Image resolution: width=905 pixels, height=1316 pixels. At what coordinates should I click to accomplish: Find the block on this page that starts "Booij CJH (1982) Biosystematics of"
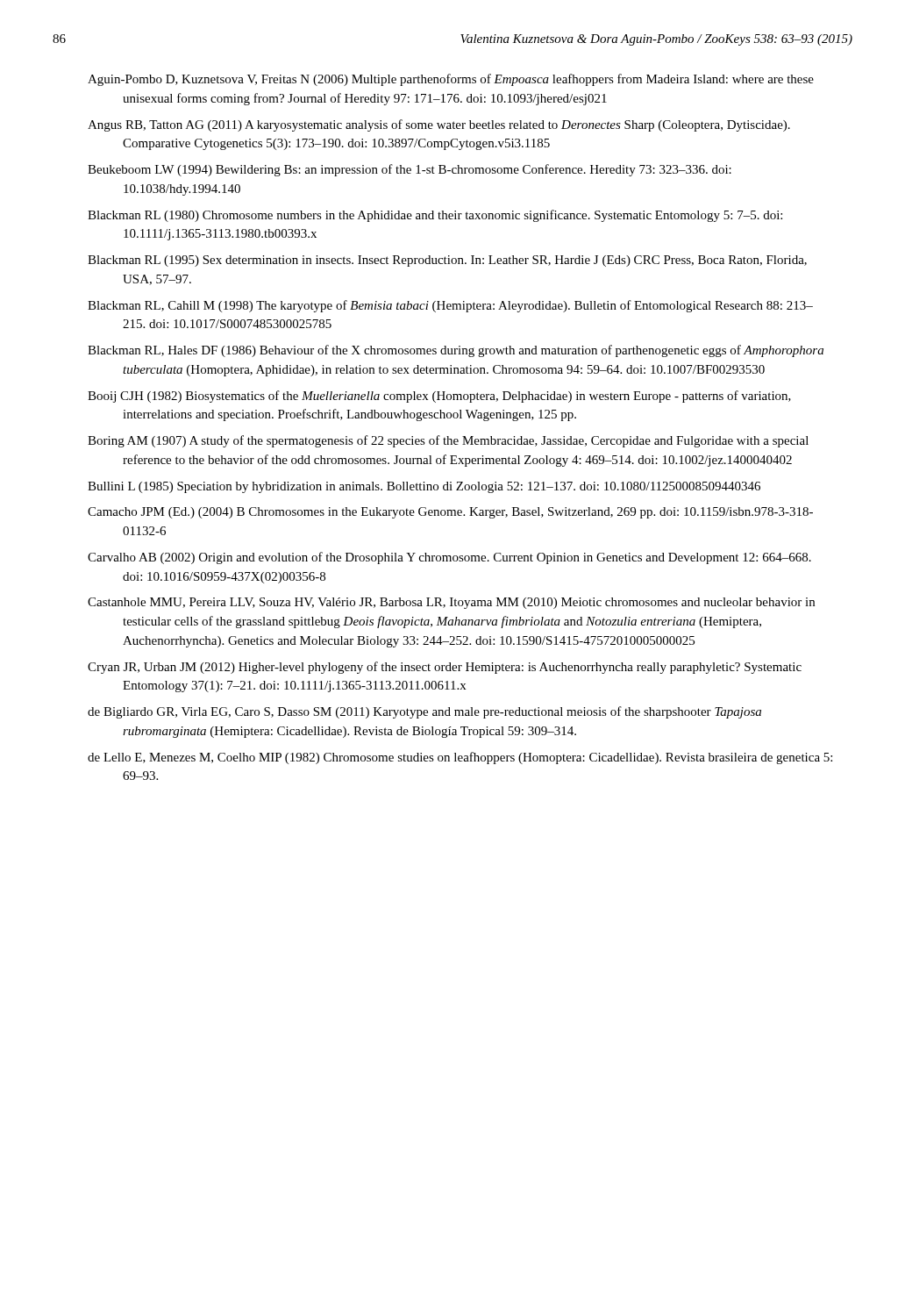(x=439, y=405)
